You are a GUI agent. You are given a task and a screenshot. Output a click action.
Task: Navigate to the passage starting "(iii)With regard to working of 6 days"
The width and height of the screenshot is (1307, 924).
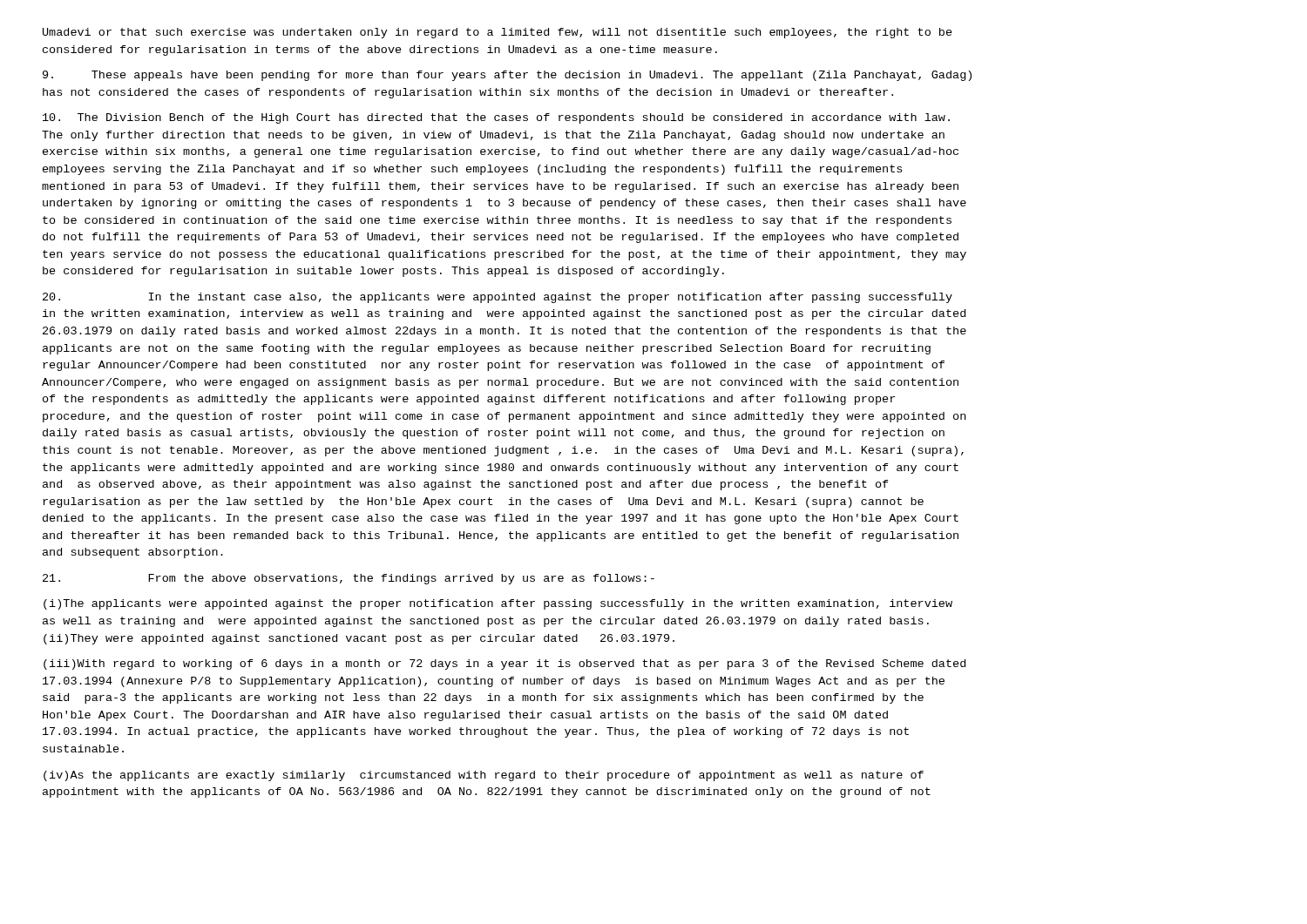tap(504, 707)
